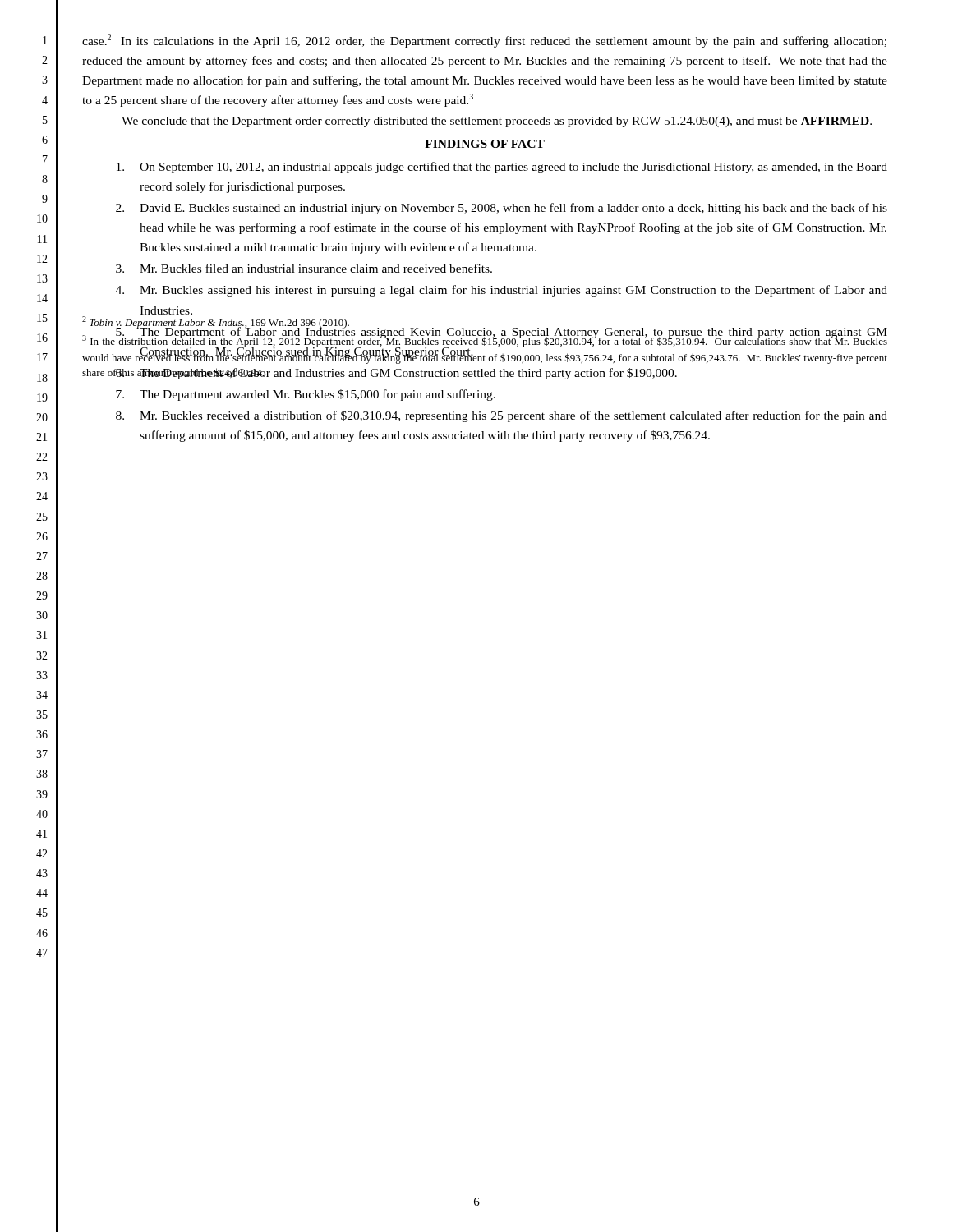
Task: Where is the passage that starts "case.2 In its calculations in the"?
Action: click(x=485, y=70)
